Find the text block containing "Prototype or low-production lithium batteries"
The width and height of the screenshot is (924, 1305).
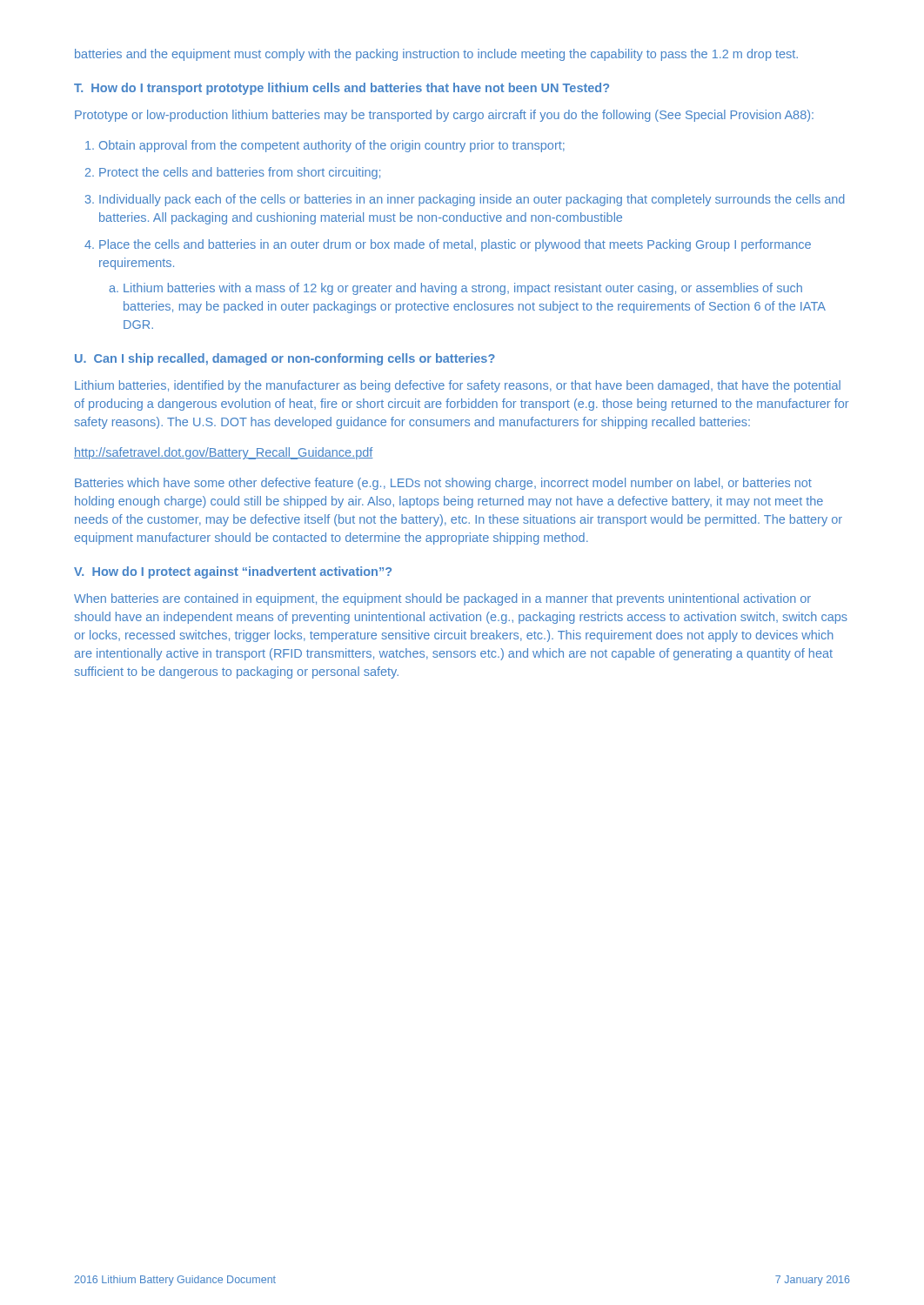[x=444, y=115]
